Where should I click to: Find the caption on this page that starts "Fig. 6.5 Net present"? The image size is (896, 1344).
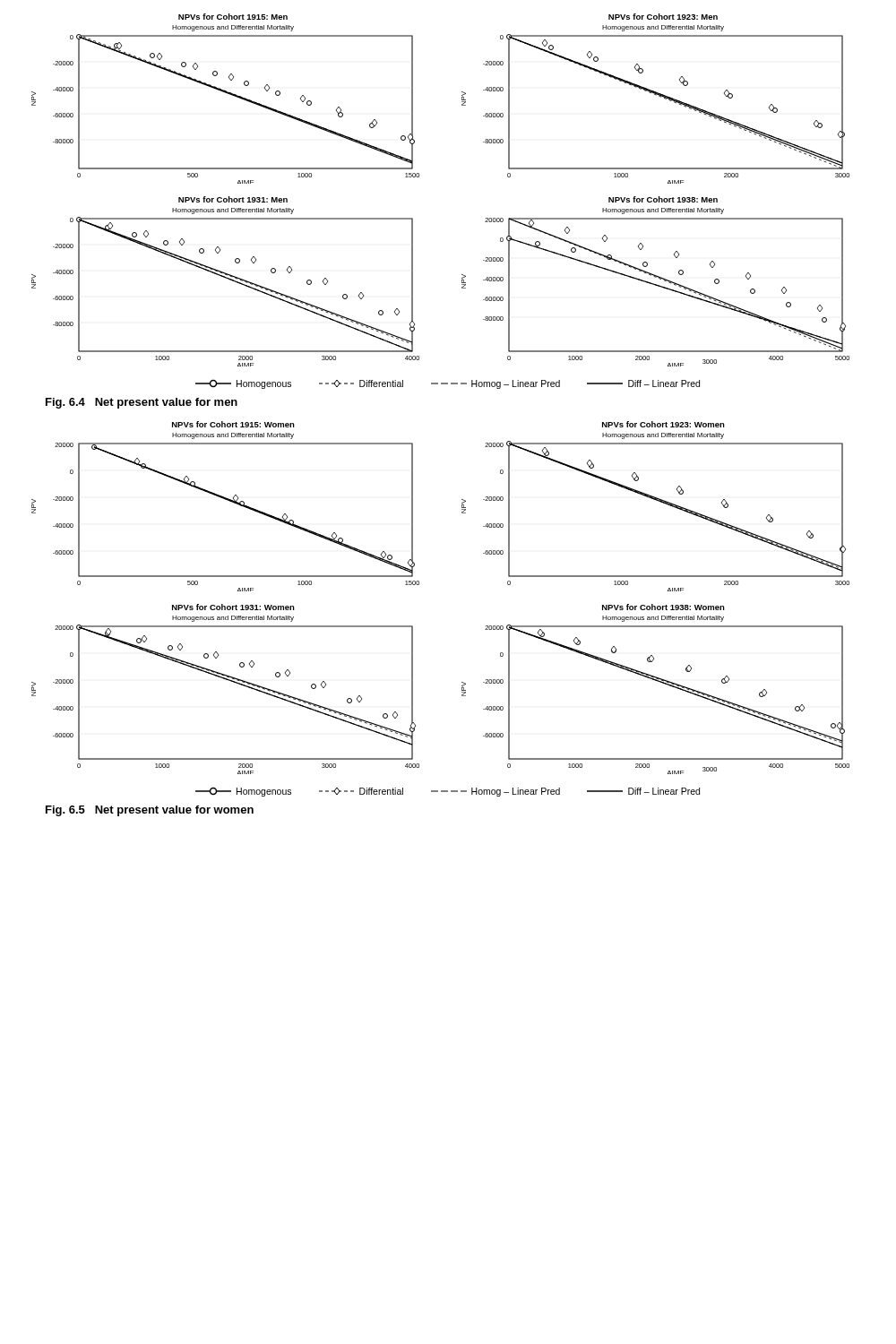(x=149, y=809)
